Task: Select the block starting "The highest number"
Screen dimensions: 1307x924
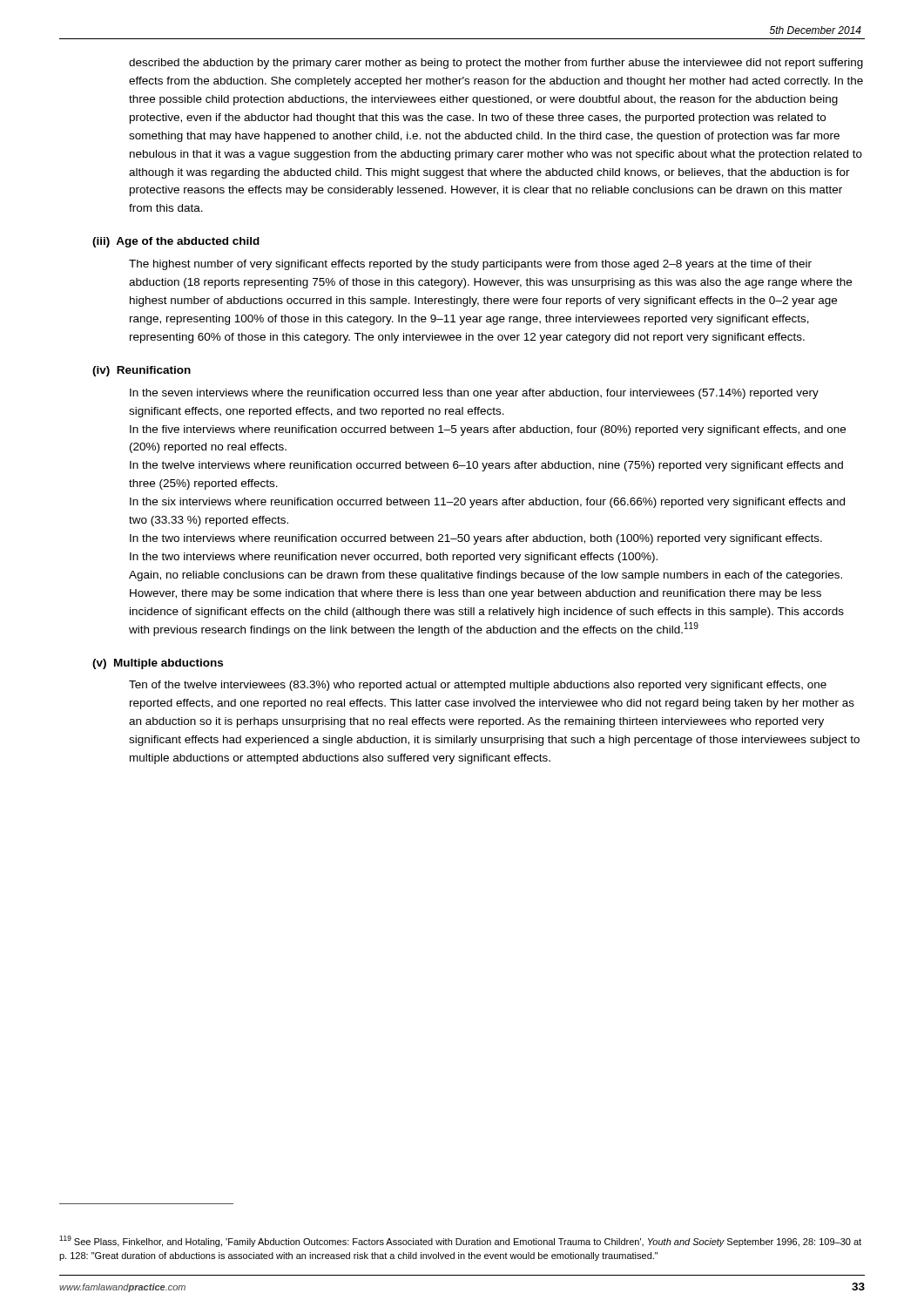Action: click(497, 301)
